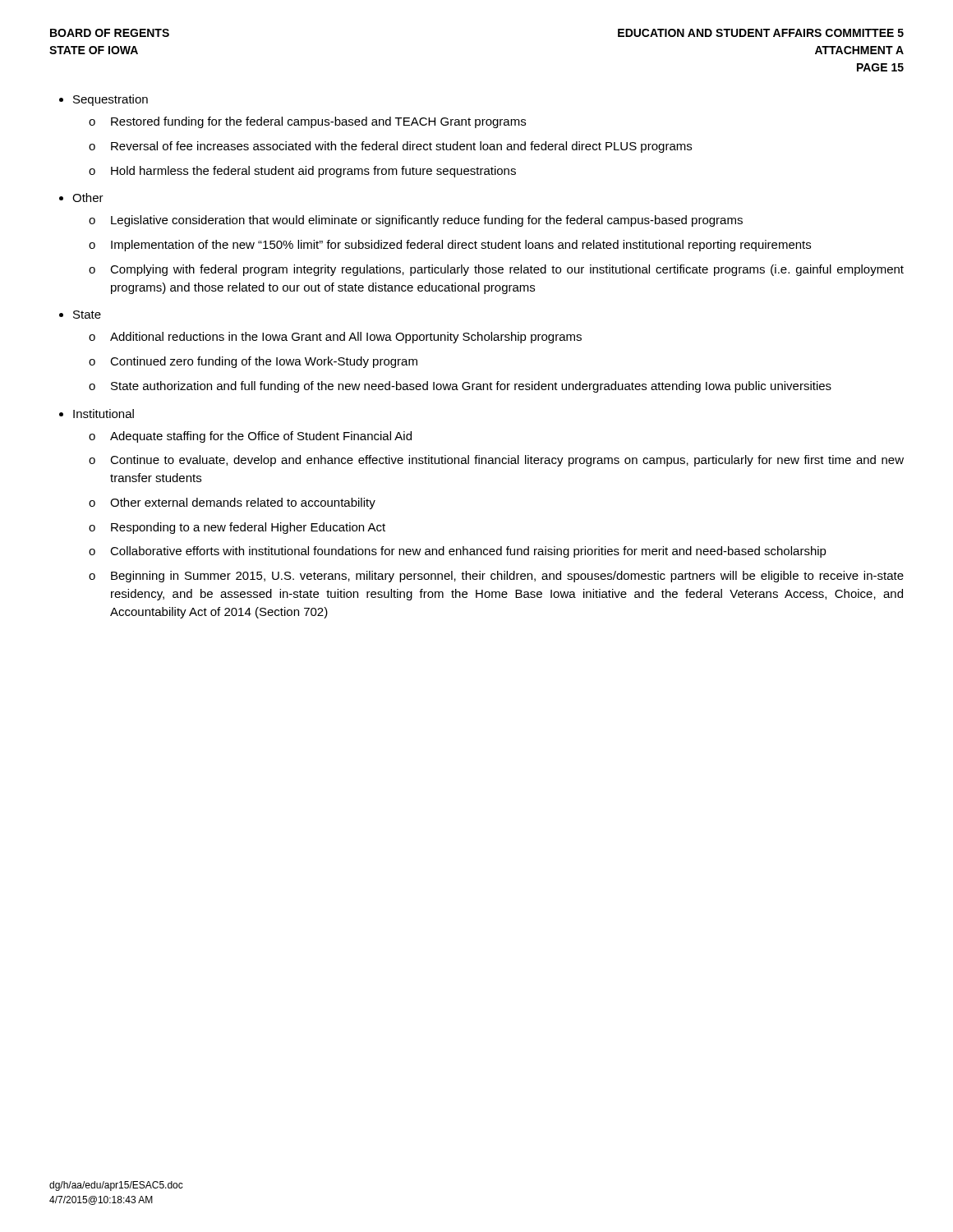Viewport: 953px width, 1232px height.
Task: Select the passage starting "oContinue to evaluate, develop and enhance"
Action: tap(496, 469)
